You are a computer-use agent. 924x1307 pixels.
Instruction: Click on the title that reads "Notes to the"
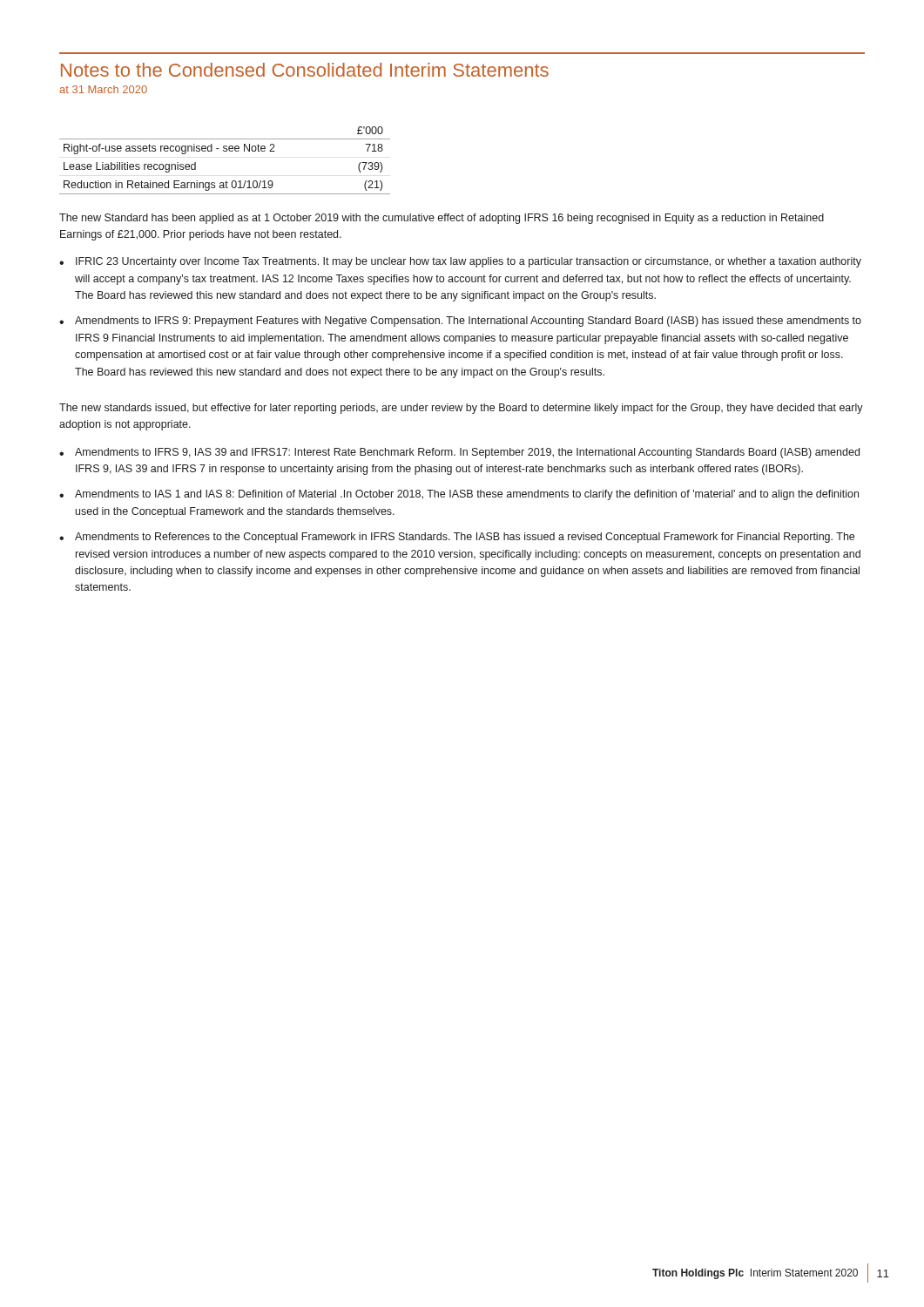click(x=462, y=79)
